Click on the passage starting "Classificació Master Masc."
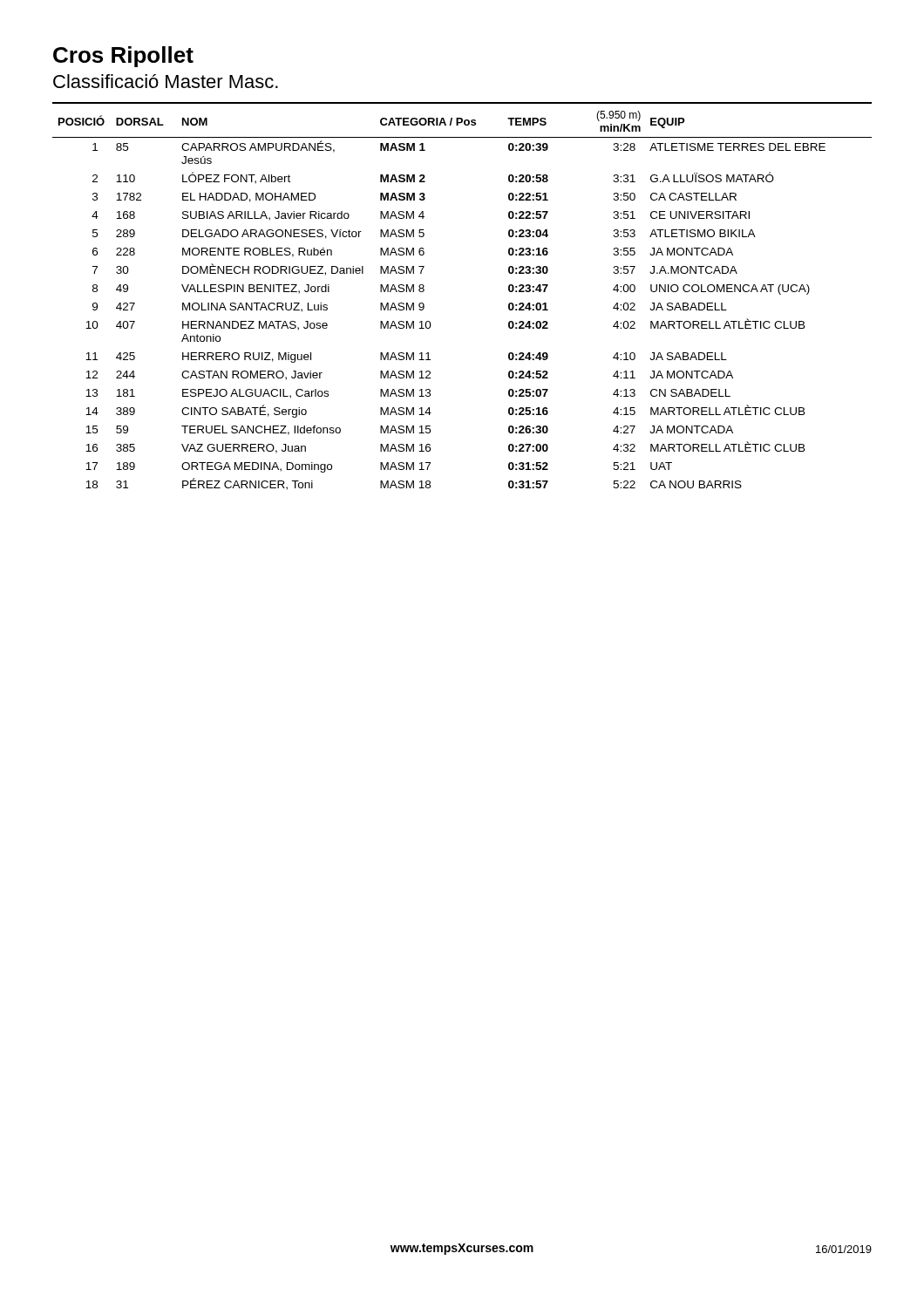The image size is (924, 1308). (x=166, y=81)
